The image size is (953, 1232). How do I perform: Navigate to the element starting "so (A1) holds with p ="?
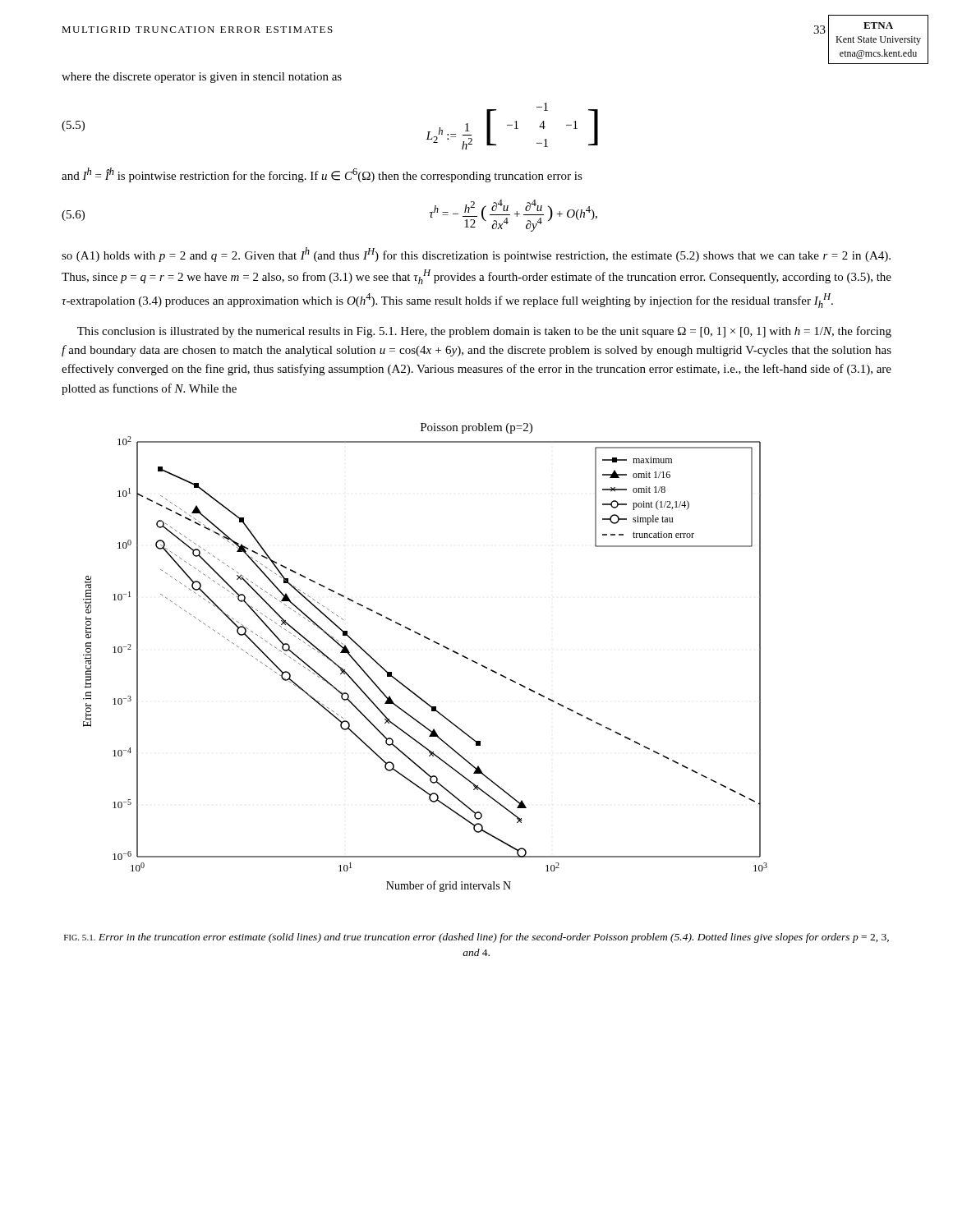[x=476, y=278]
